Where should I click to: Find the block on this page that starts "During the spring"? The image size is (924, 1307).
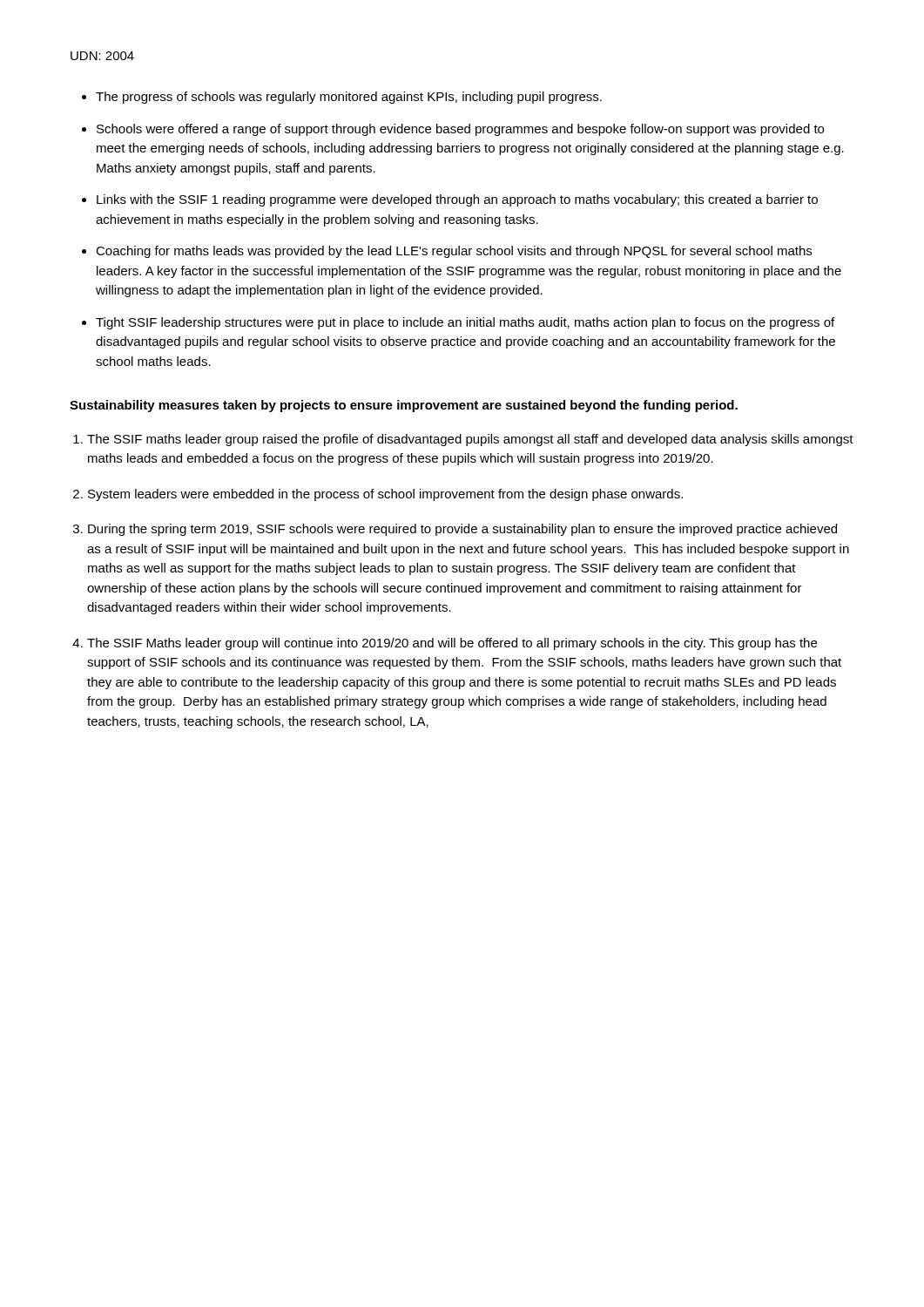(468, 568)
